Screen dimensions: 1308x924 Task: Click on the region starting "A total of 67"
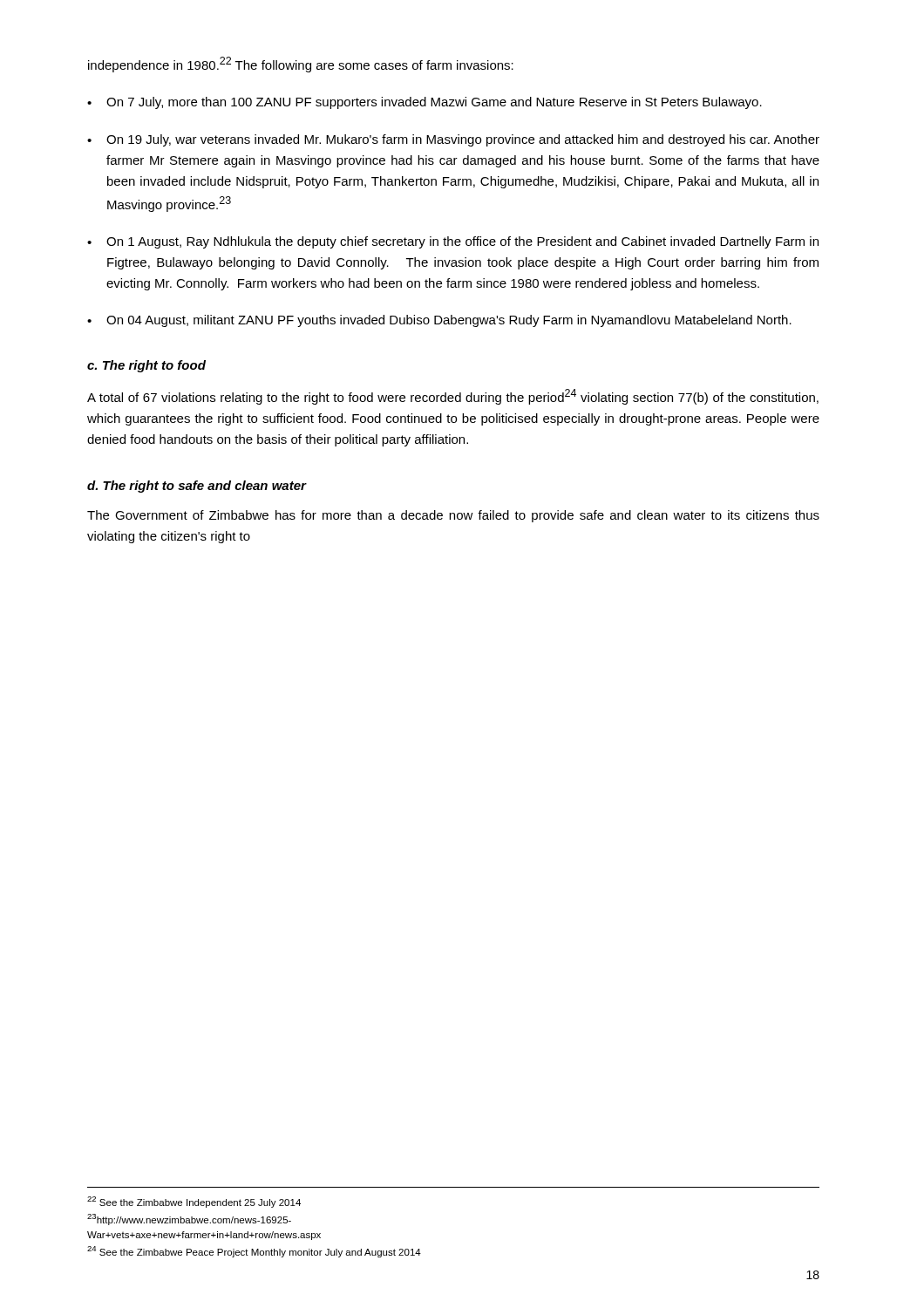[x=453, y=417]
